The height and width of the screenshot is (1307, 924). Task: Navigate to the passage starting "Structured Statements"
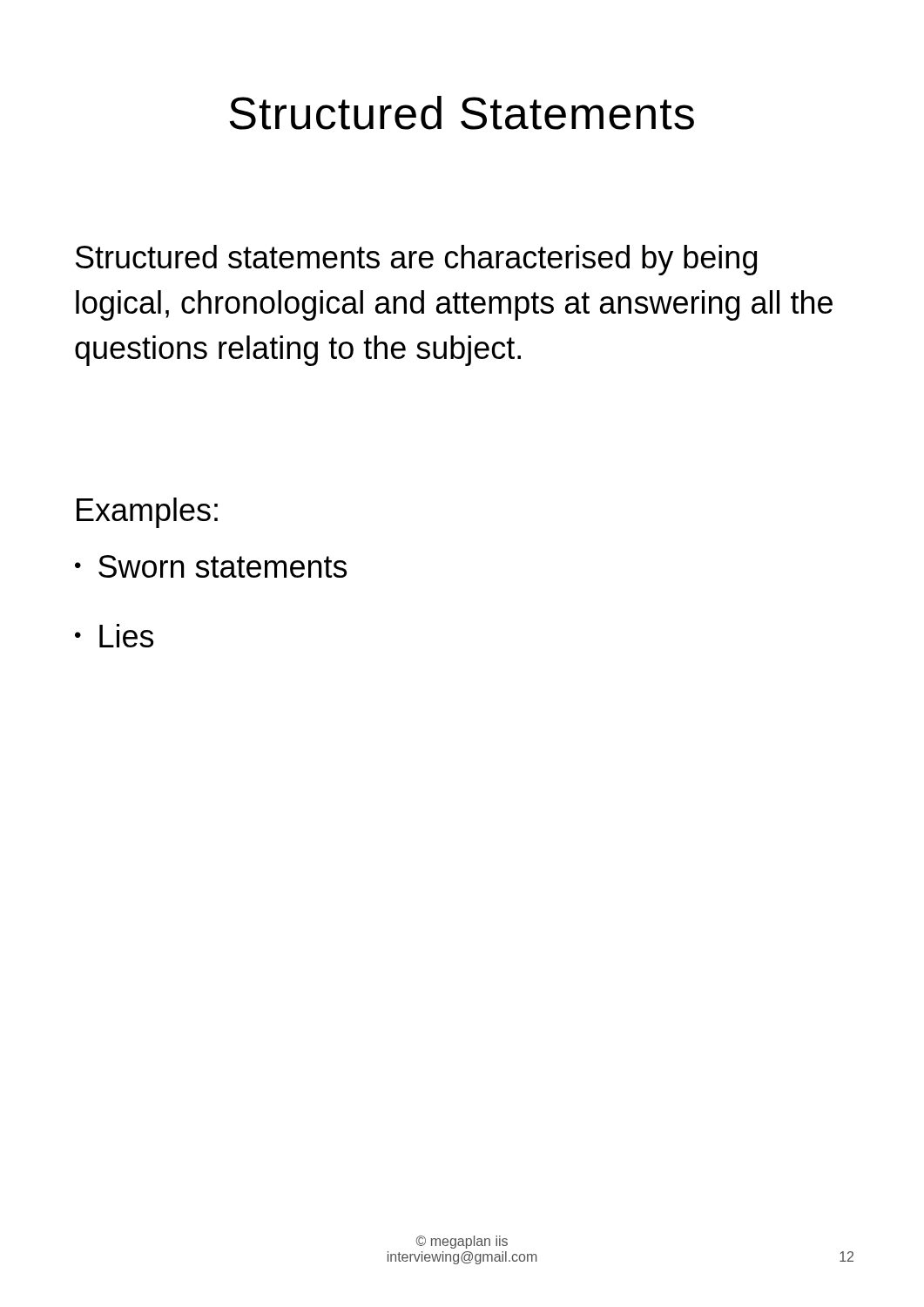462,113
